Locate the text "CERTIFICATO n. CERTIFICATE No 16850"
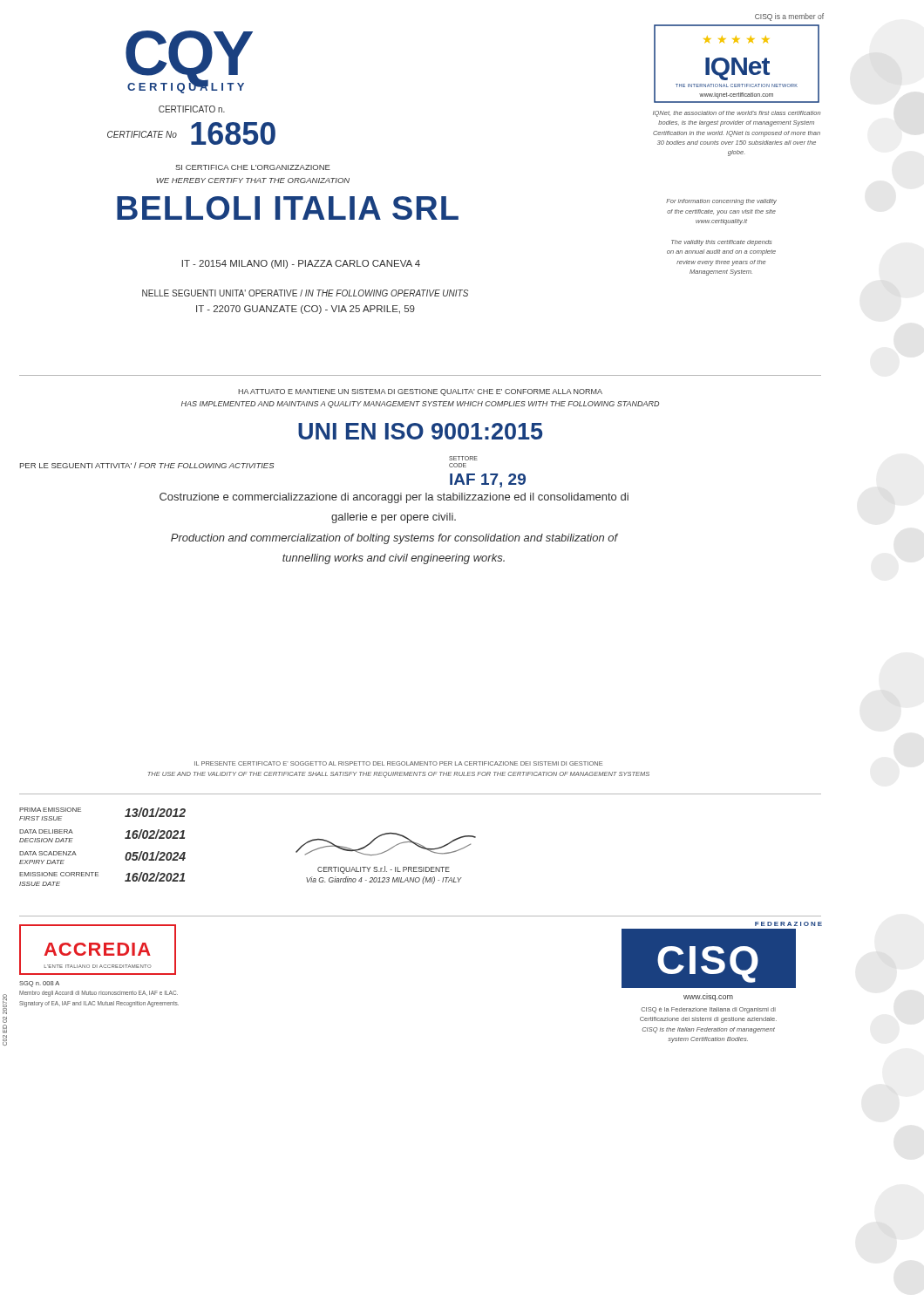This screenshot has height=1308, width=924. pyautogui.click(x=192, y=128)
